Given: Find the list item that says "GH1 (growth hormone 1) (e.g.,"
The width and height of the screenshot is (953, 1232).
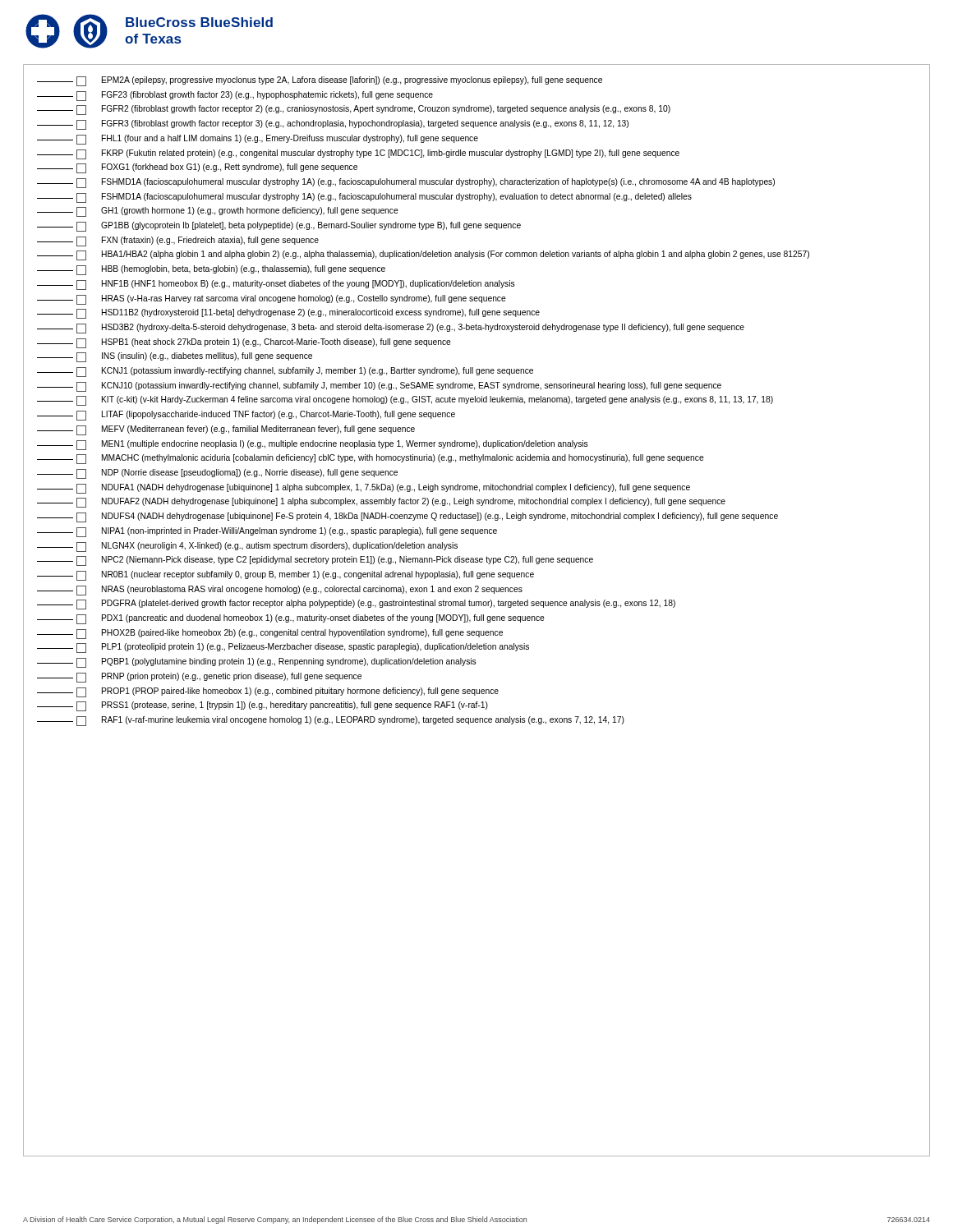Looking at the screenshot, I should coord(476,211).
